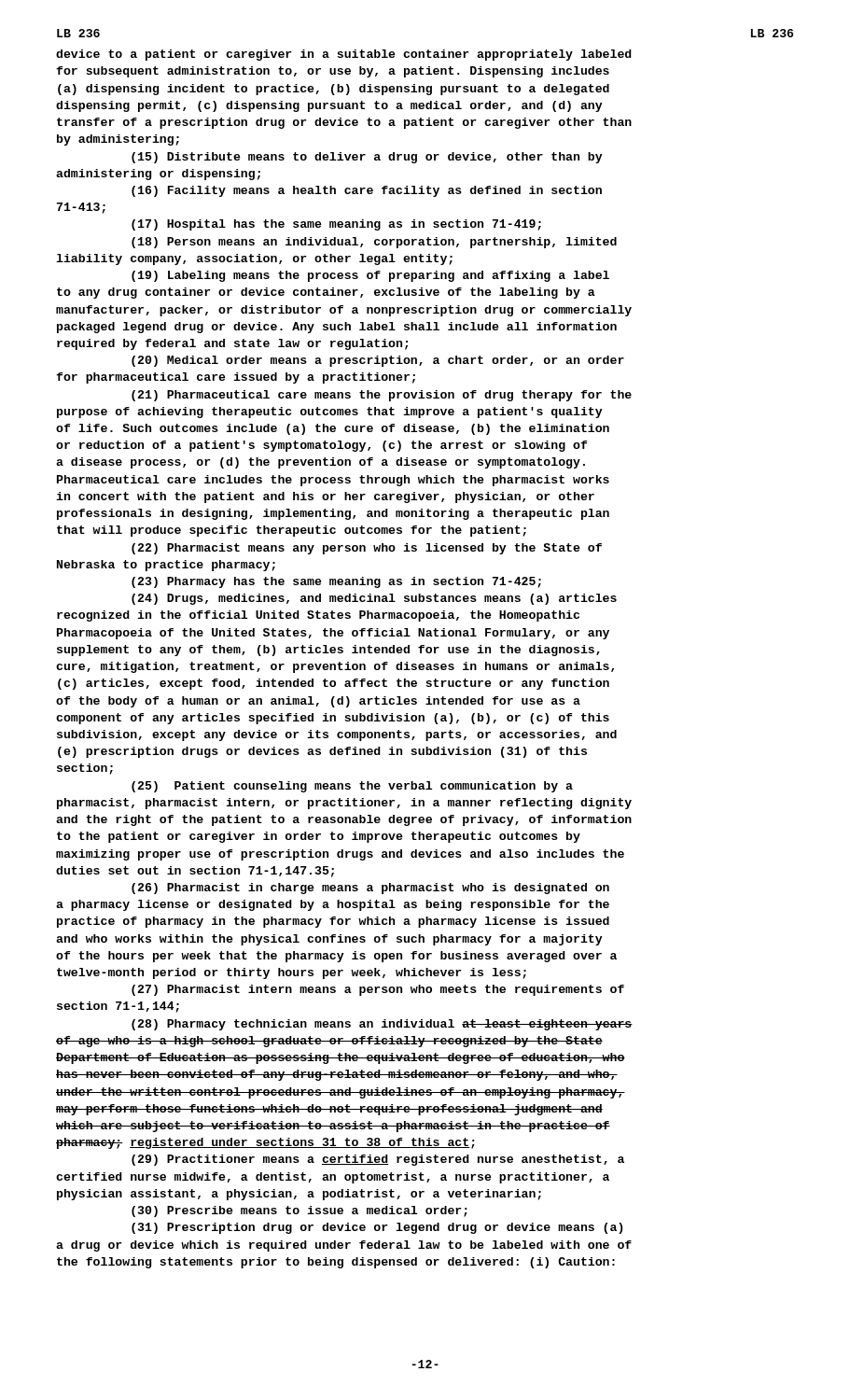Click the passage that begins "(24) Drugs, medicines, and medicinal substances means"
Image resolution: width=850 pixels, height=1400 pixels.
coord(425,685)
